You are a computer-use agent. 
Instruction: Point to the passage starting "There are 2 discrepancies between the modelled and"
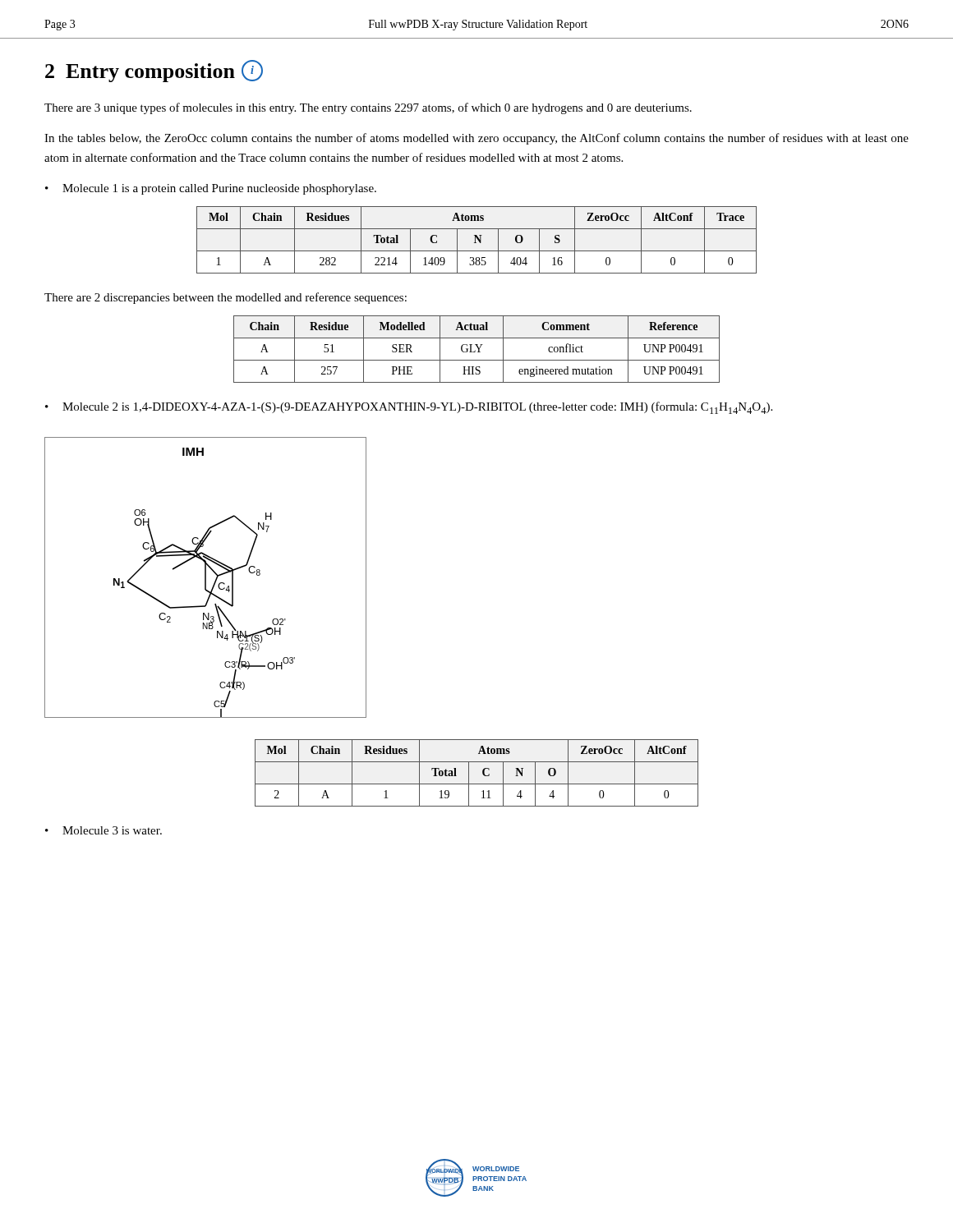226,297
